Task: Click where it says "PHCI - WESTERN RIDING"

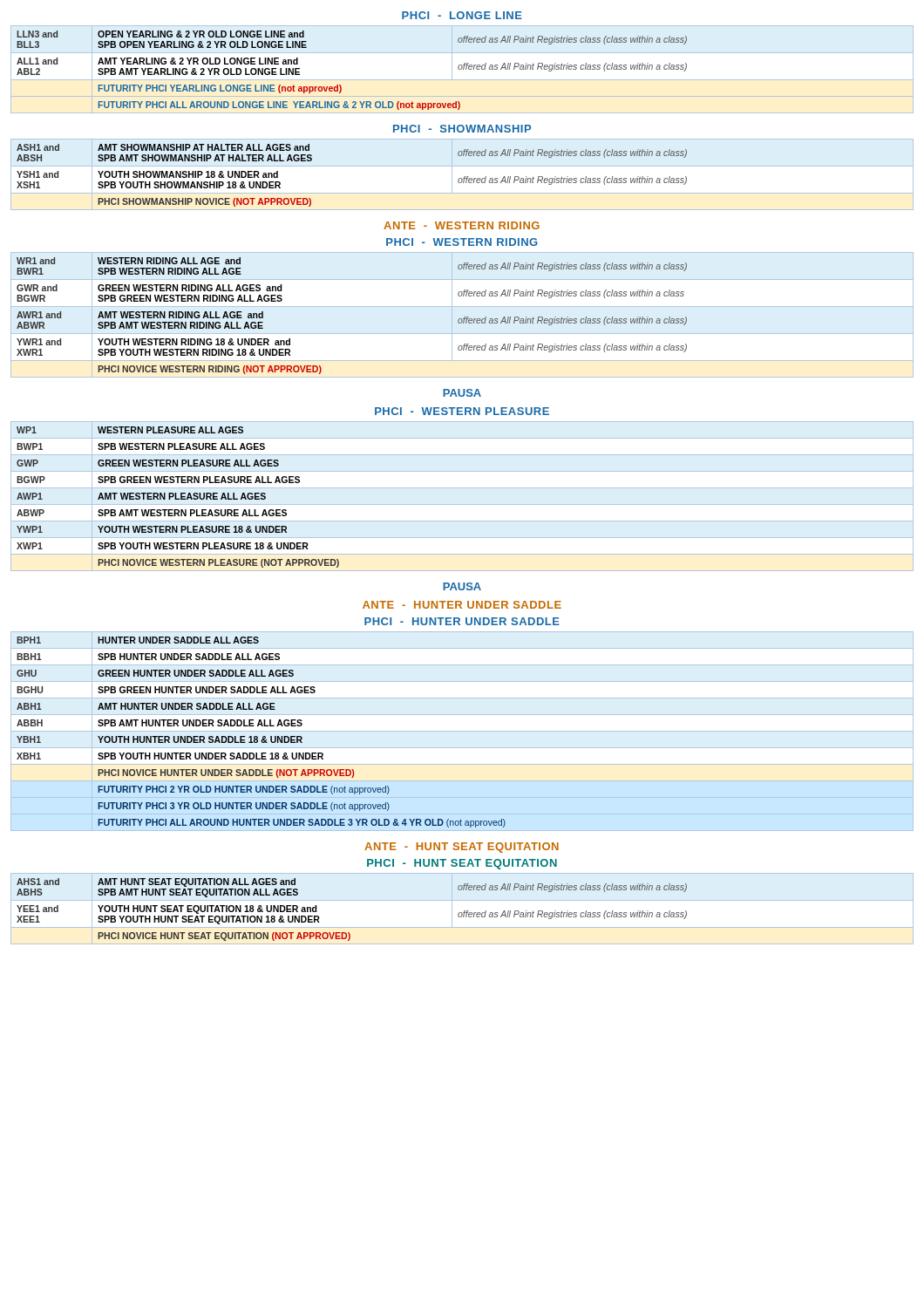Action: coord(462,242)
